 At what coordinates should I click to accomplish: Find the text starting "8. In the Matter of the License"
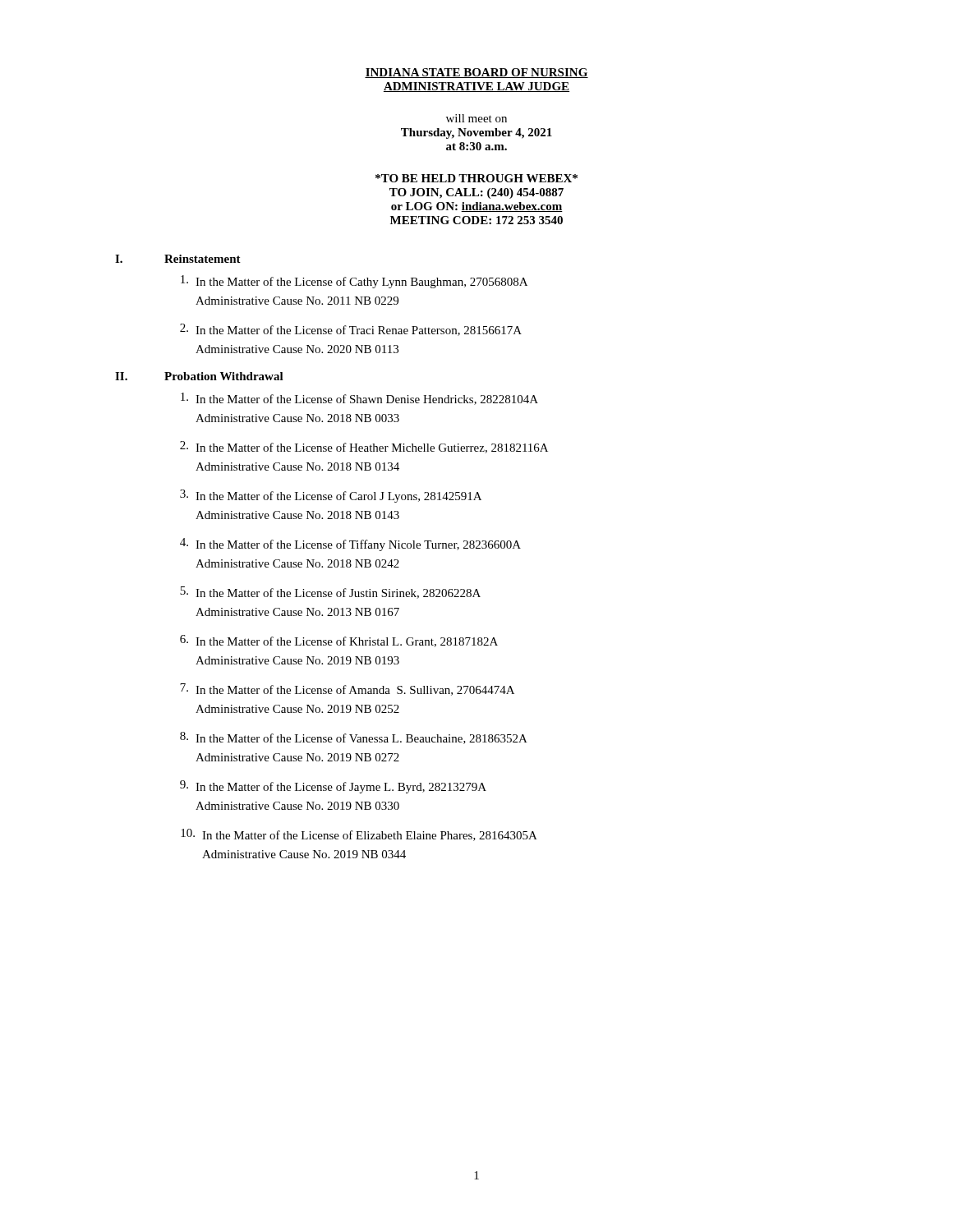coord(501,748)
